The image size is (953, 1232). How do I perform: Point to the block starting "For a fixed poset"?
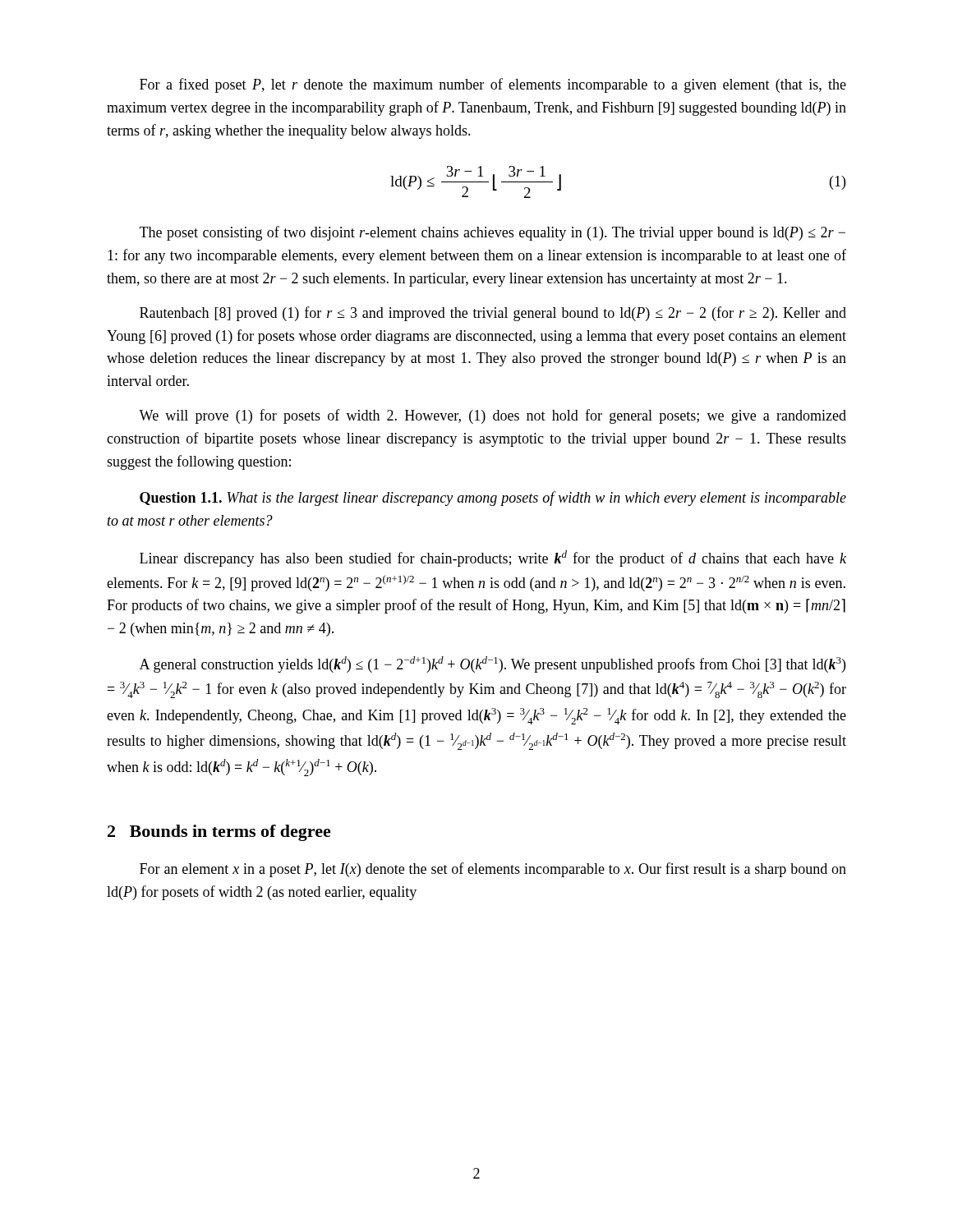point(476,108)
